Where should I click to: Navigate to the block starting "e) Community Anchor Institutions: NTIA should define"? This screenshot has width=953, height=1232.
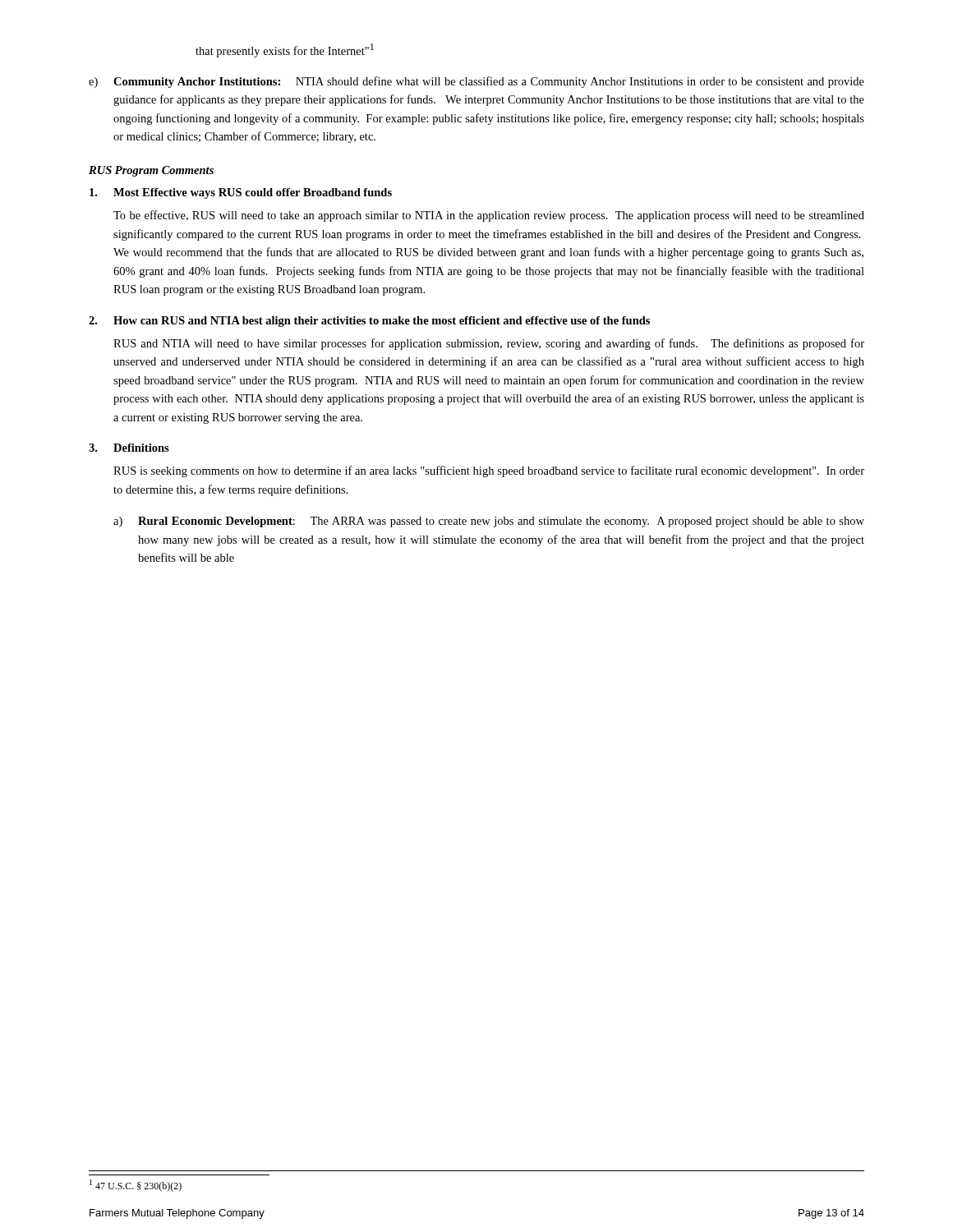pos(476,109)
